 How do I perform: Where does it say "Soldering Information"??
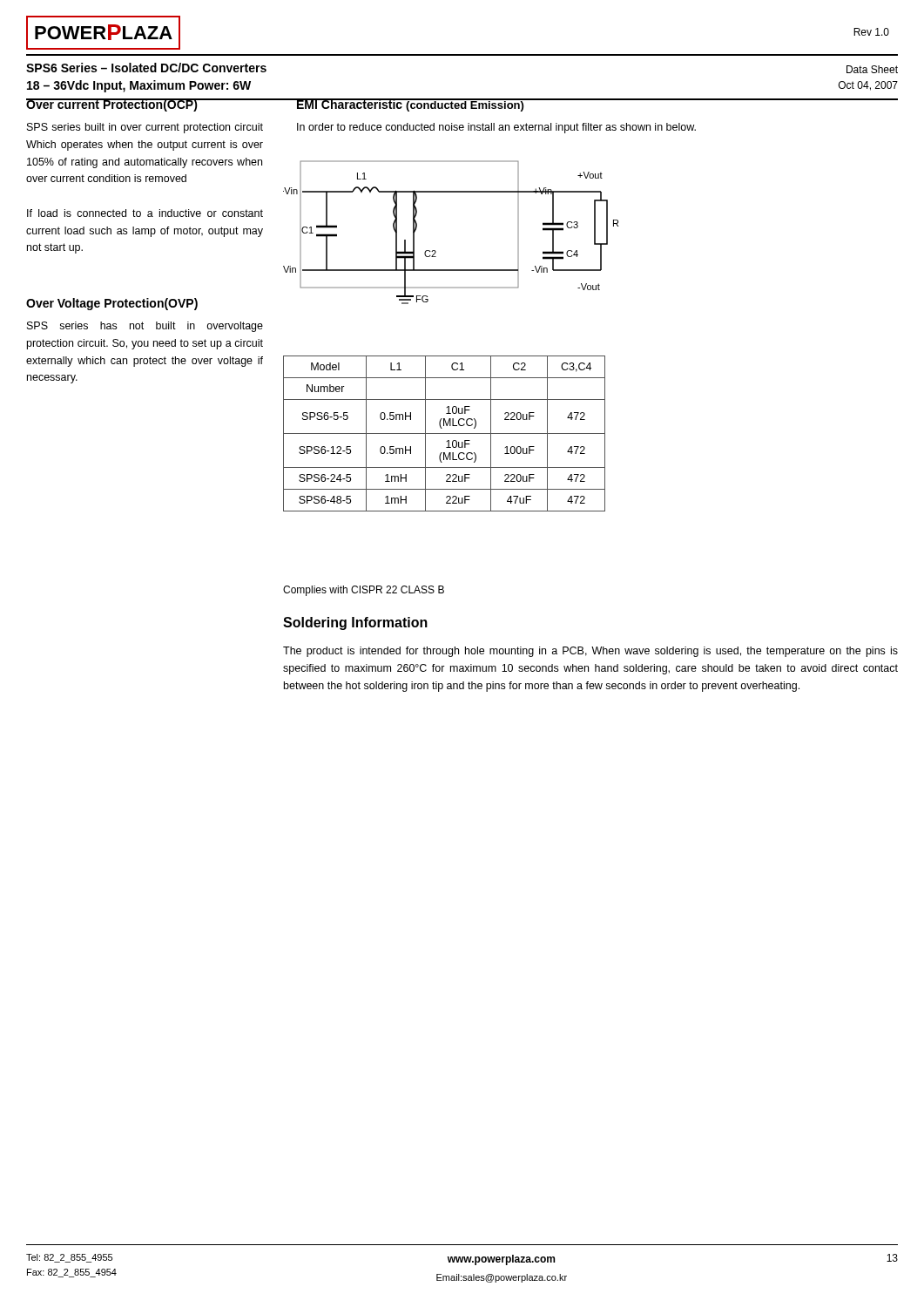click(355, 623)
